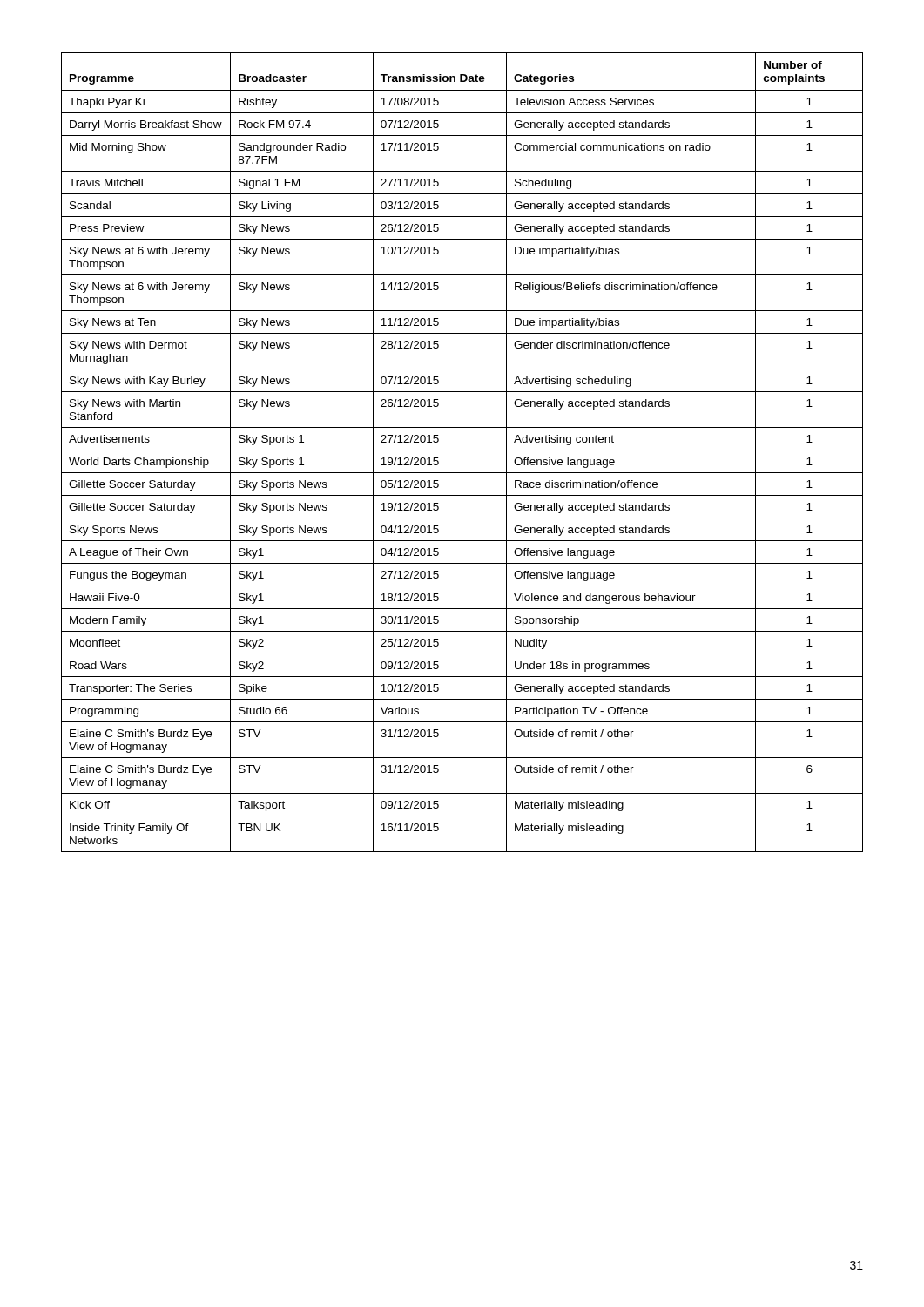Viewport: 924px width, 1307px height.
Task: Select a table
Action: point(462,452)
